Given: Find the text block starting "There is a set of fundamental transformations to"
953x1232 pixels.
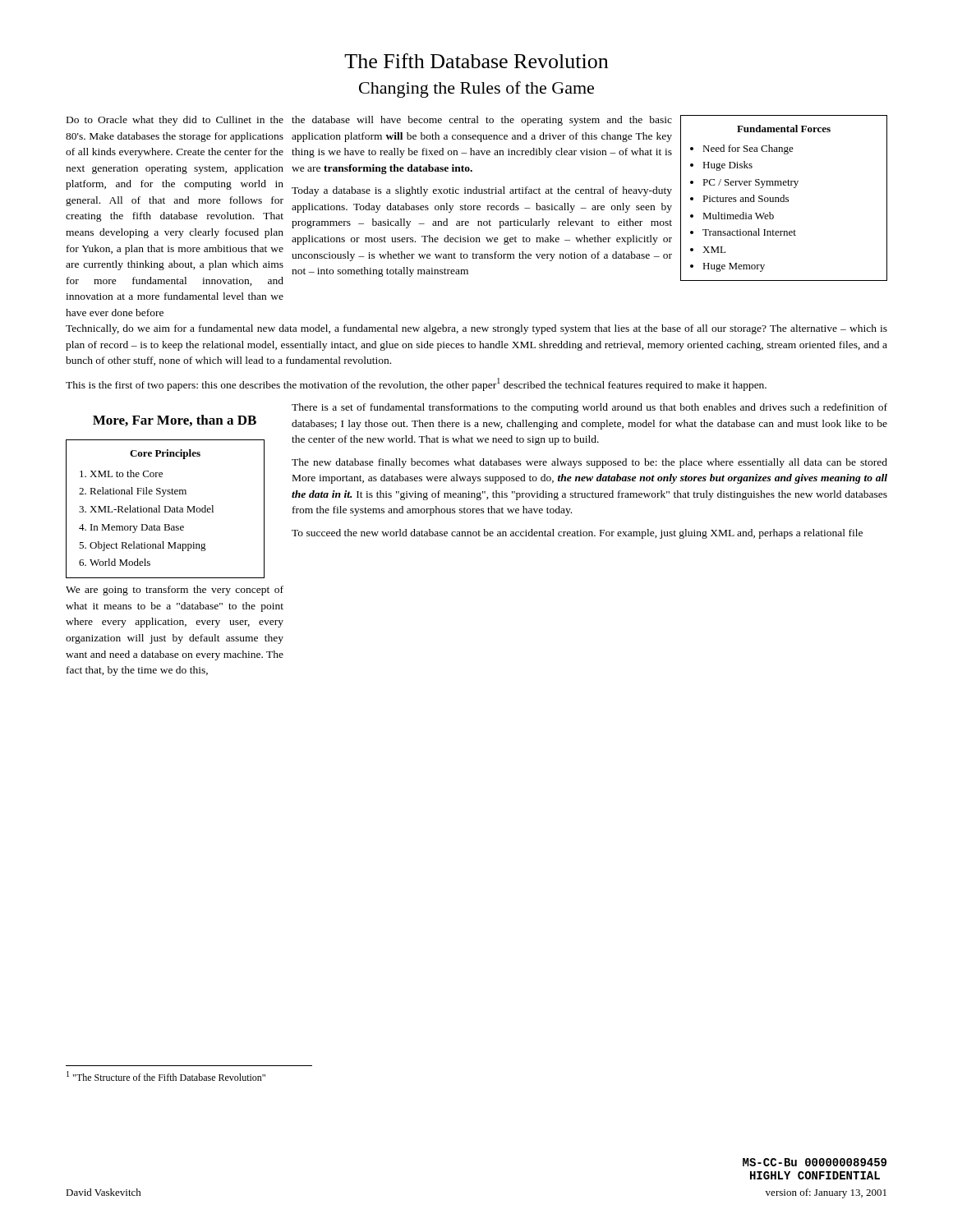Looking at the screenshot, I should 589,423.
